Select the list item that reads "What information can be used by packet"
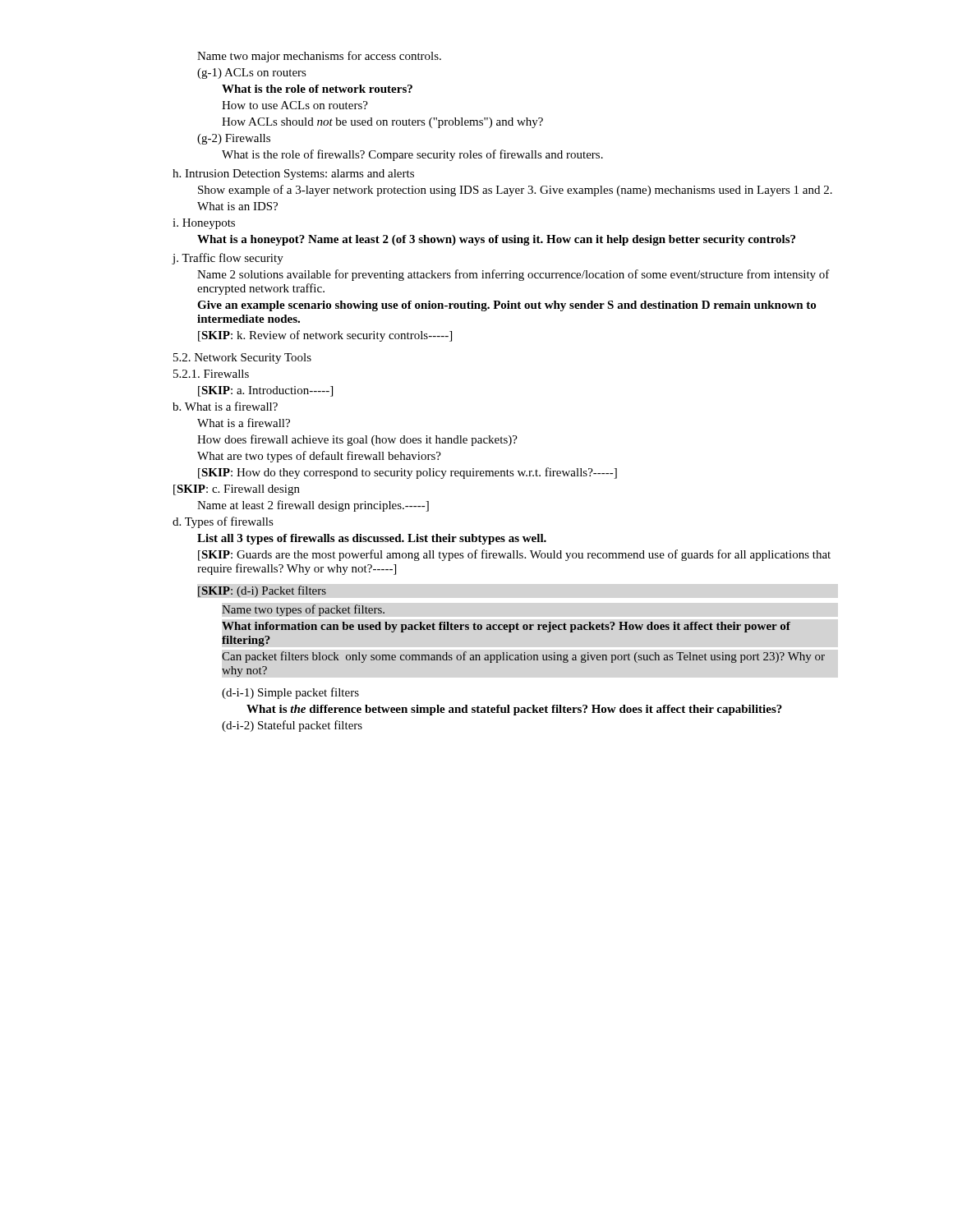 (x=530, y=633)
